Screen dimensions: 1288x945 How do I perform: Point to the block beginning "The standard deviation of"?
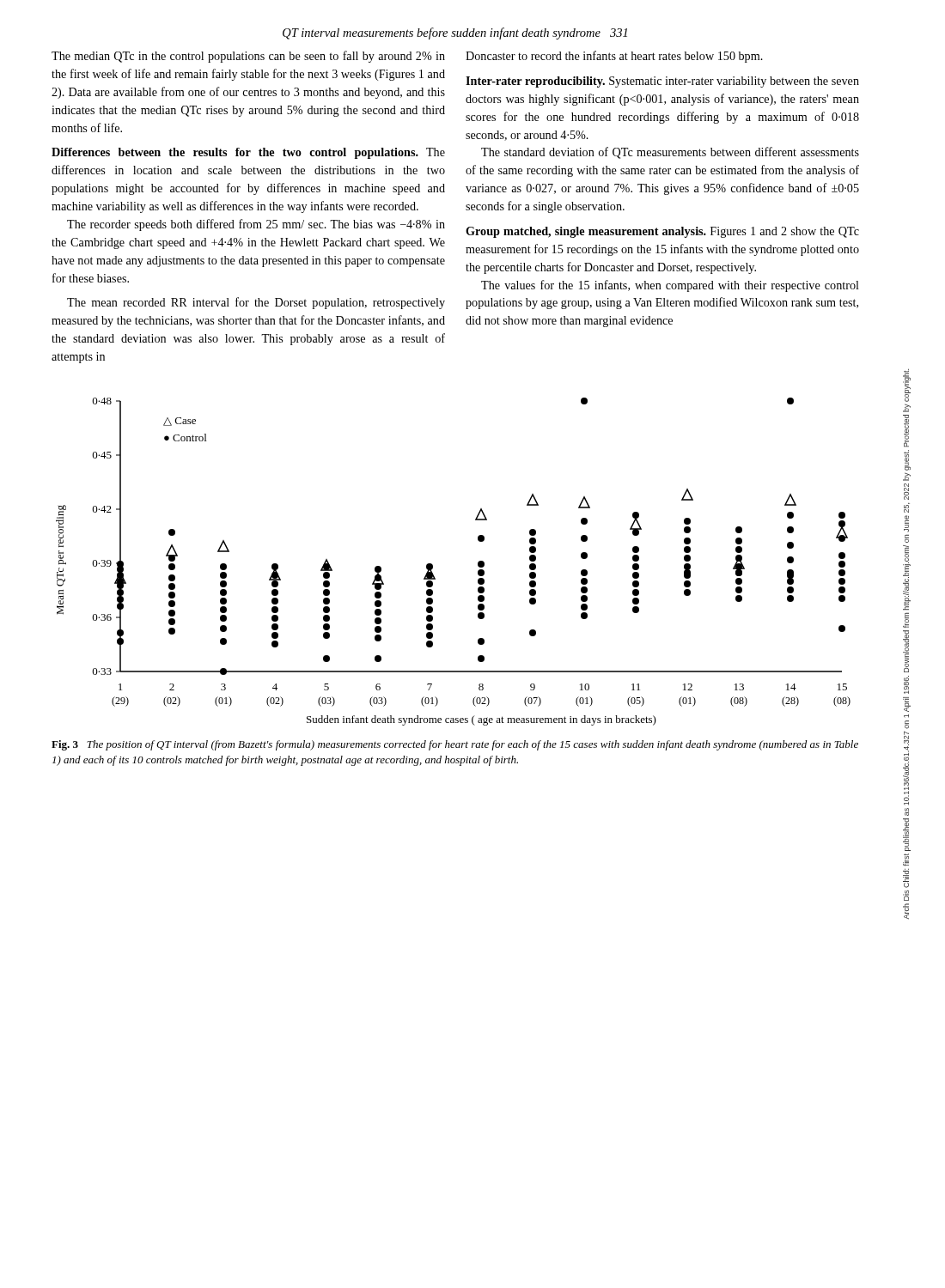pos(662,180)
